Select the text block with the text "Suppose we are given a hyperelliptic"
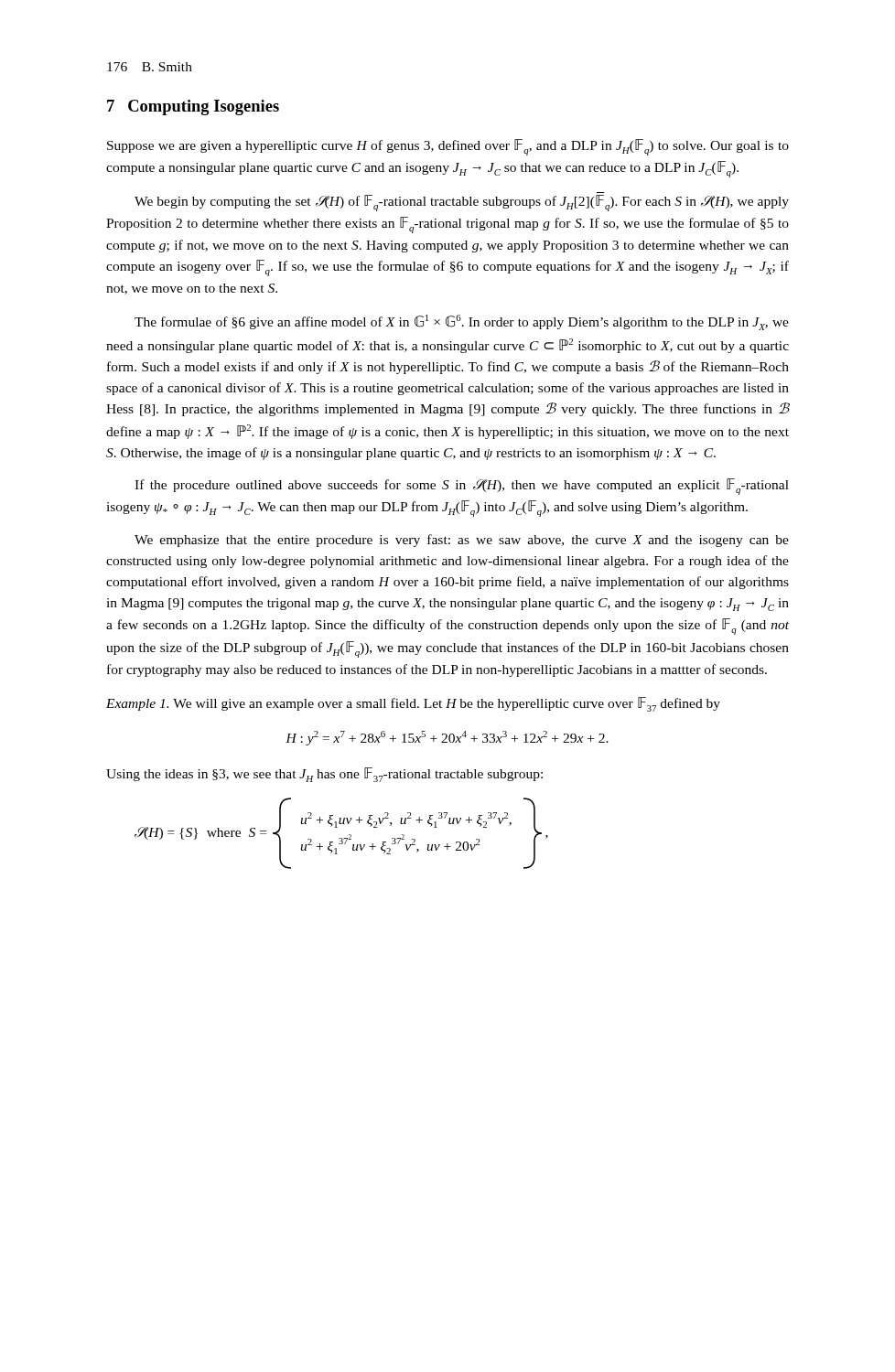This screenshot has height=1372, width=895. pyautogui.click(x=448, y=158)
